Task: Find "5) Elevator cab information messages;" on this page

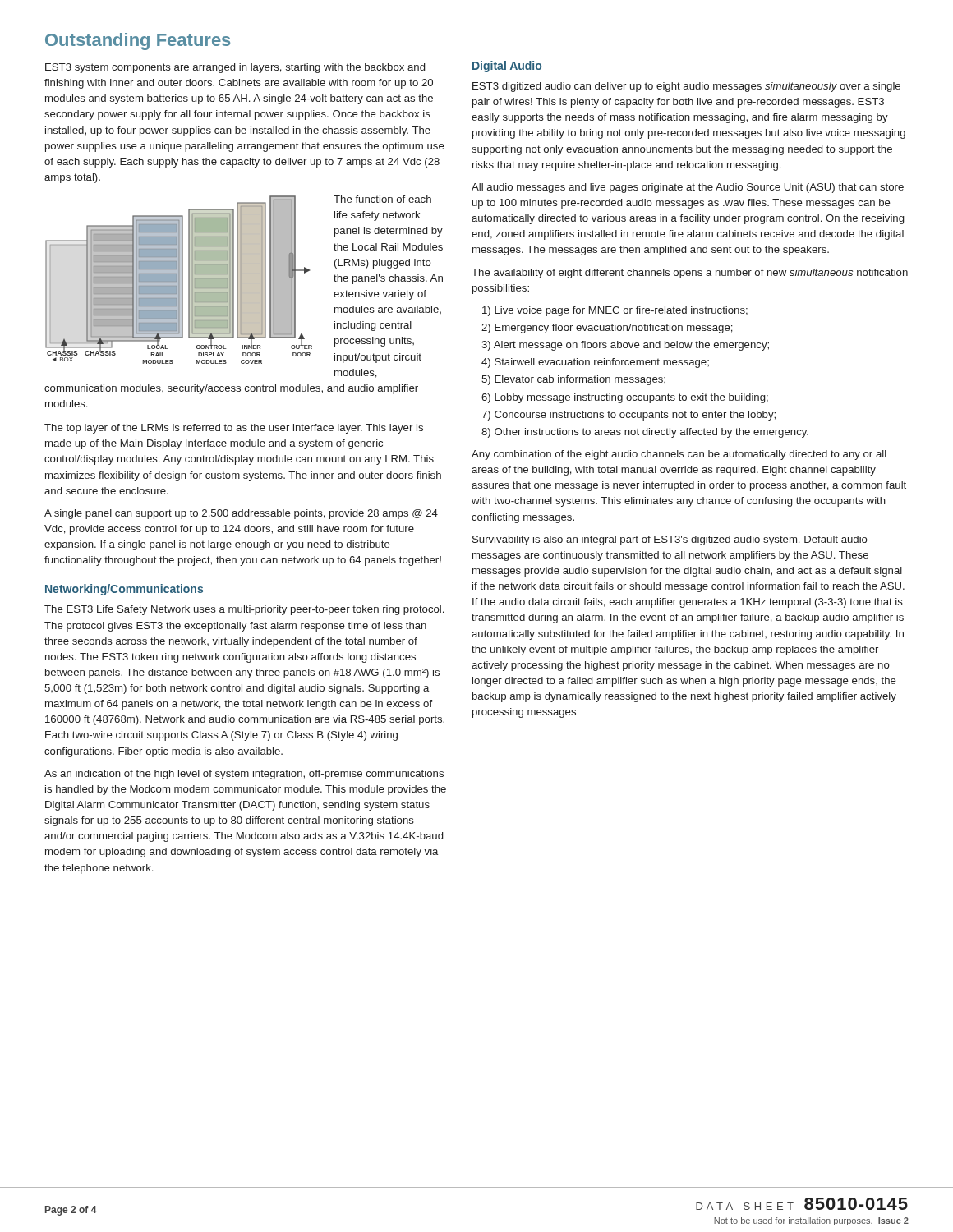Action: [x=574, y=379]
